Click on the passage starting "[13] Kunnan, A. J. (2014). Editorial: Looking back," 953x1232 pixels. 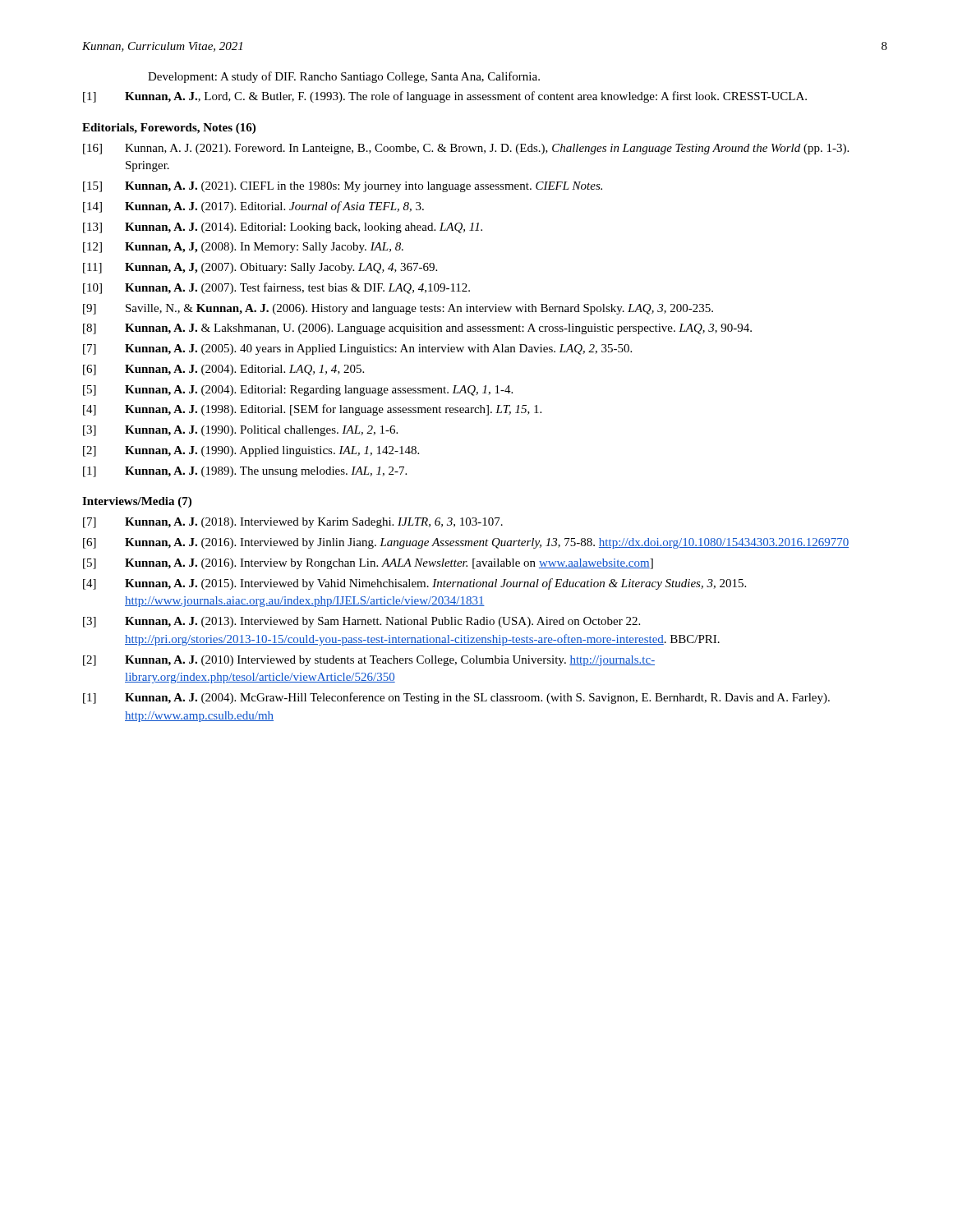485,227
